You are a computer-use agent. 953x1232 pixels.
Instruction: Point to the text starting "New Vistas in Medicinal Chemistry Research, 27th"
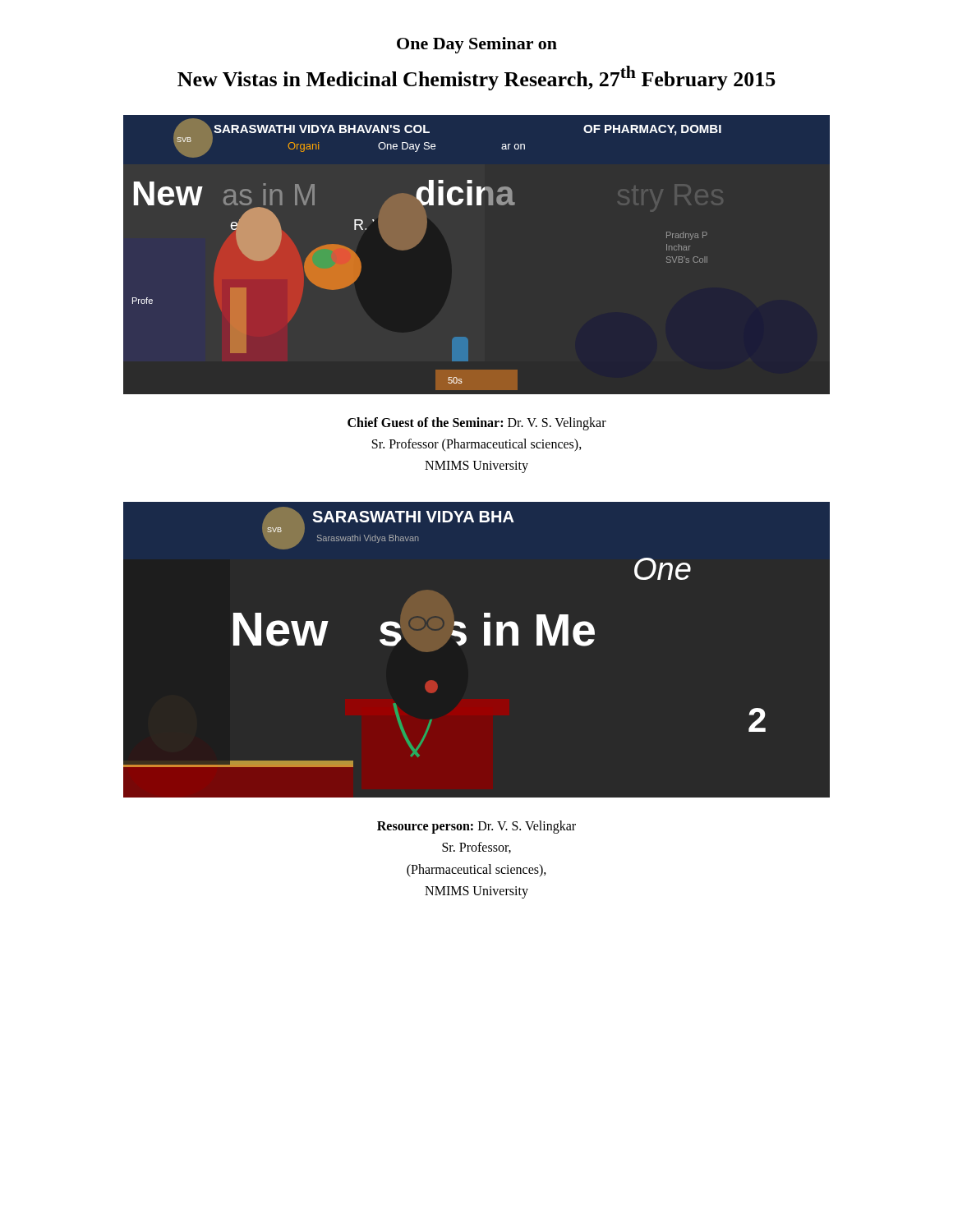click(x=476, y=77)
